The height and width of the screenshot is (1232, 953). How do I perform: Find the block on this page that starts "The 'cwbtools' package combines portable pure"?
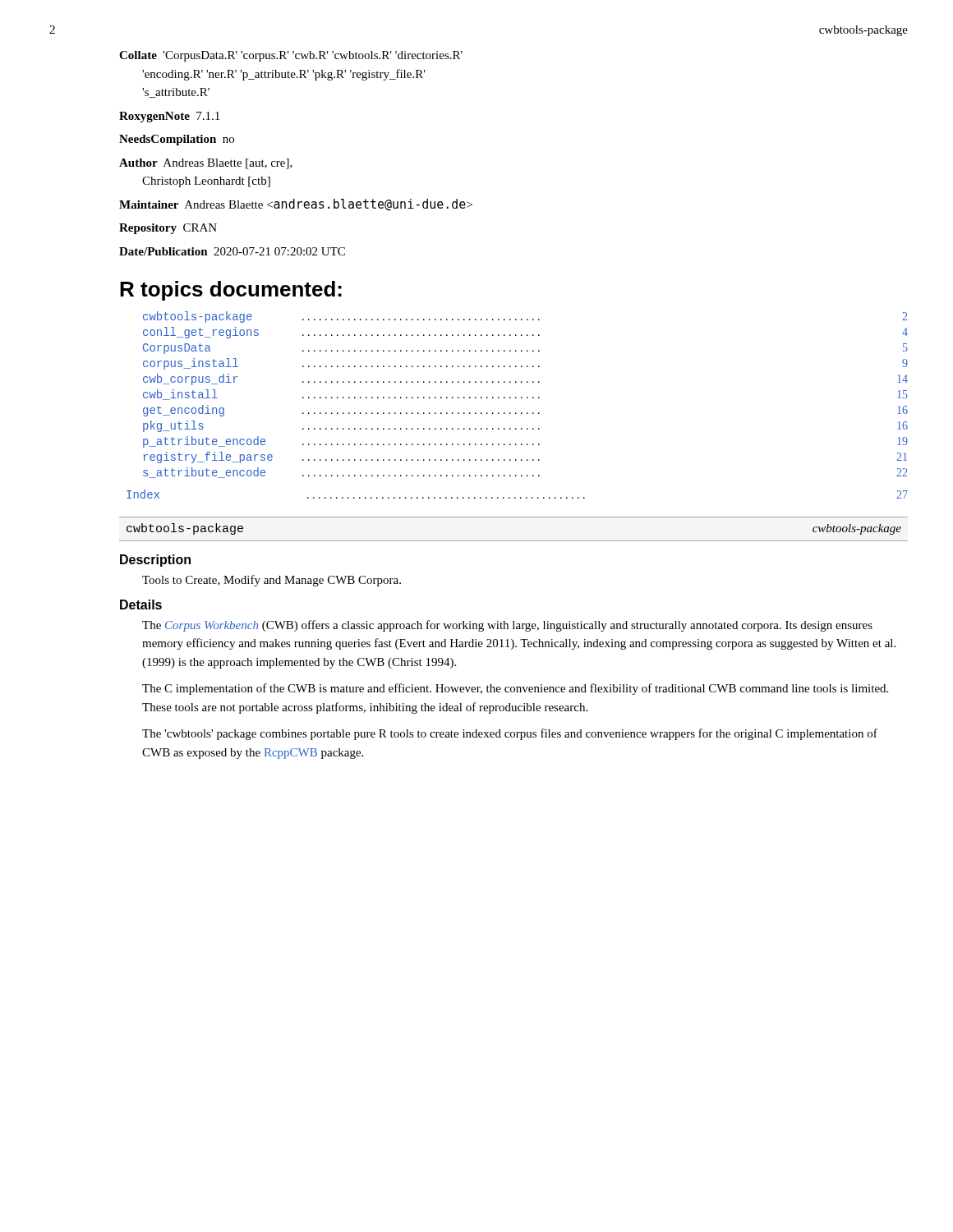[510, 743]
